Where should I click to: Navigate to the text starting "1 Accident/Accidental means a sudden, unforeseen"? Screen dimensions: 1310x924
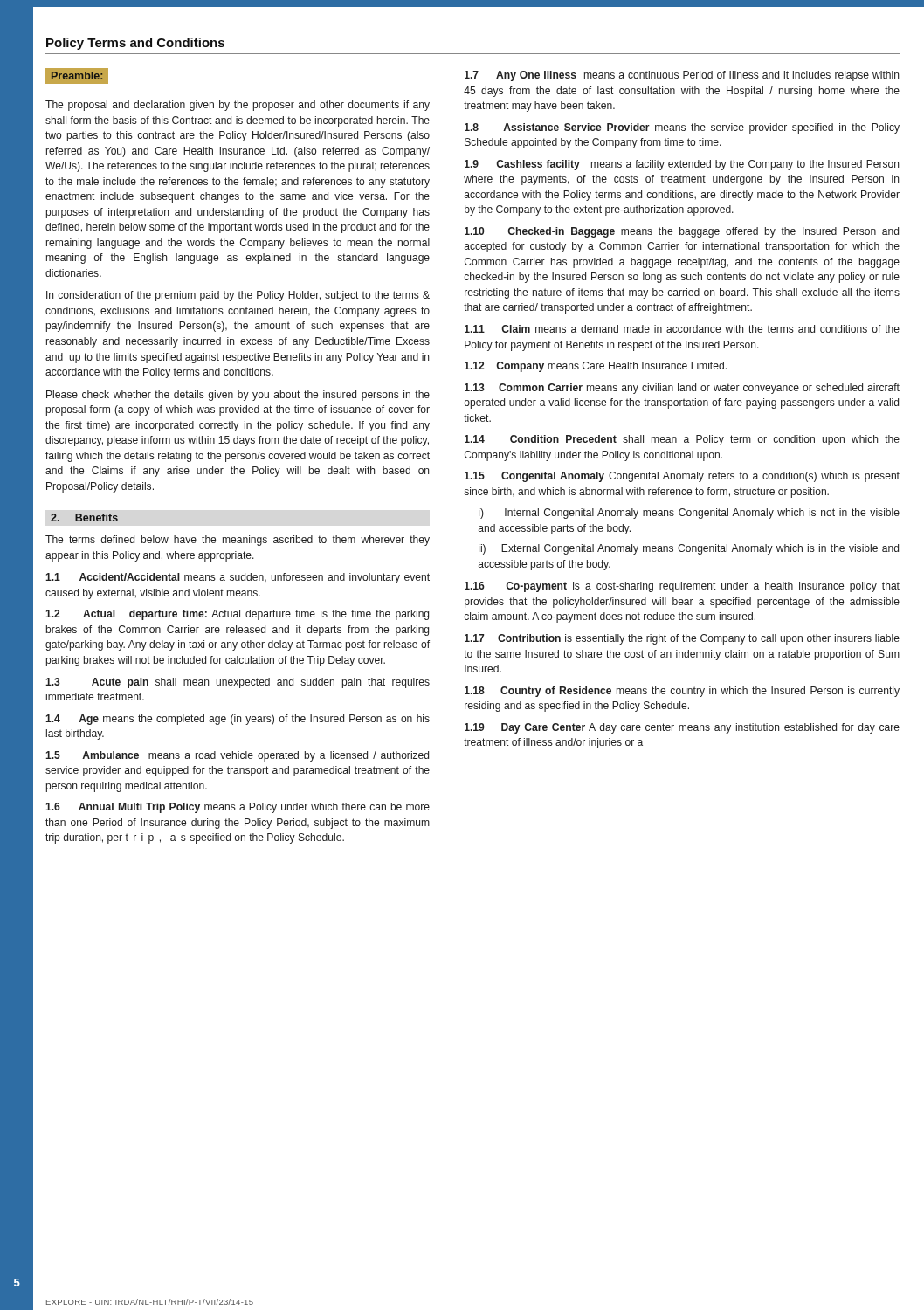pyautogui.click(x=238, y=586)
